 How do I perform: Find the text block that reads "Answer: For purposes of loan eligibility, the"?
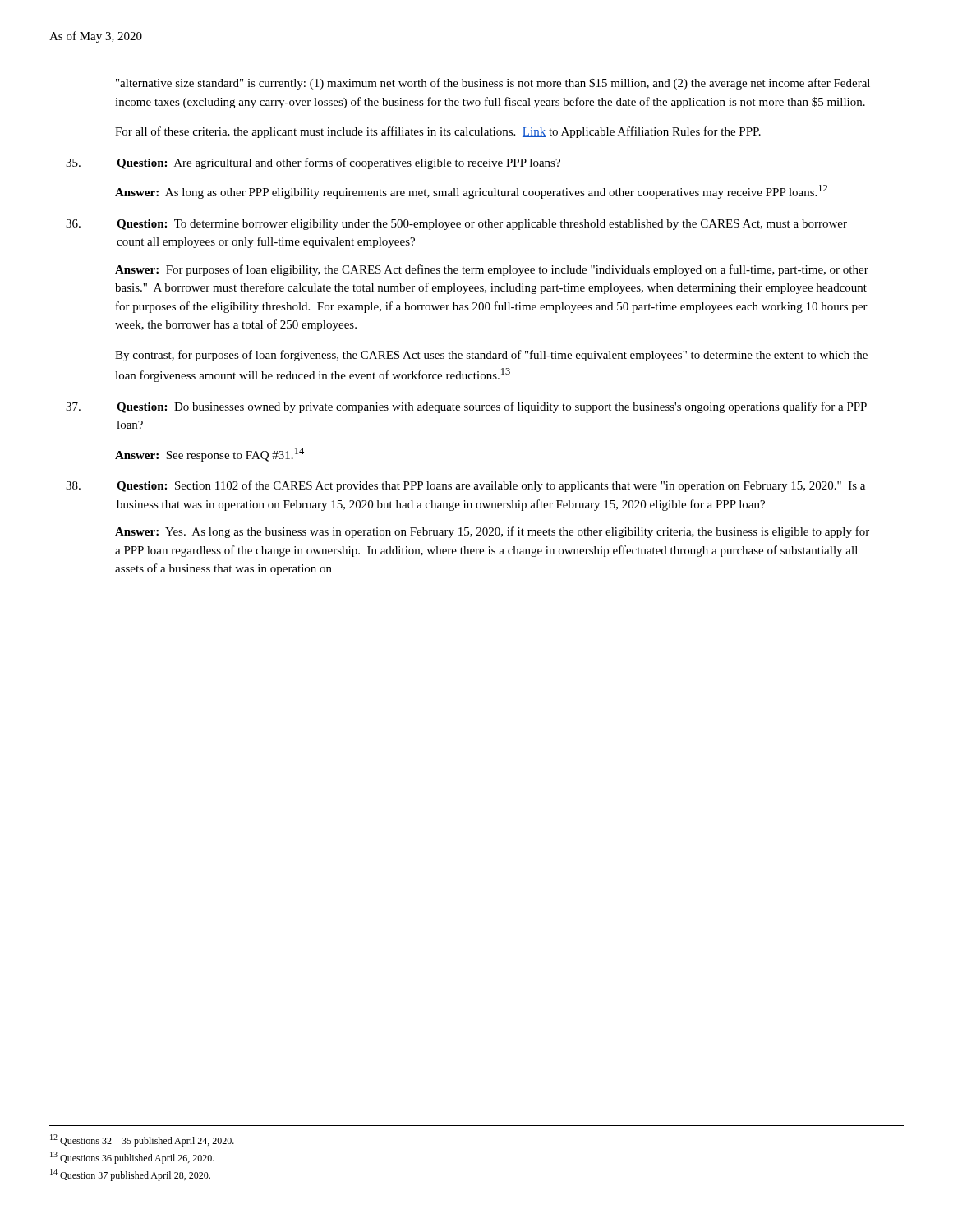point(493,297)
